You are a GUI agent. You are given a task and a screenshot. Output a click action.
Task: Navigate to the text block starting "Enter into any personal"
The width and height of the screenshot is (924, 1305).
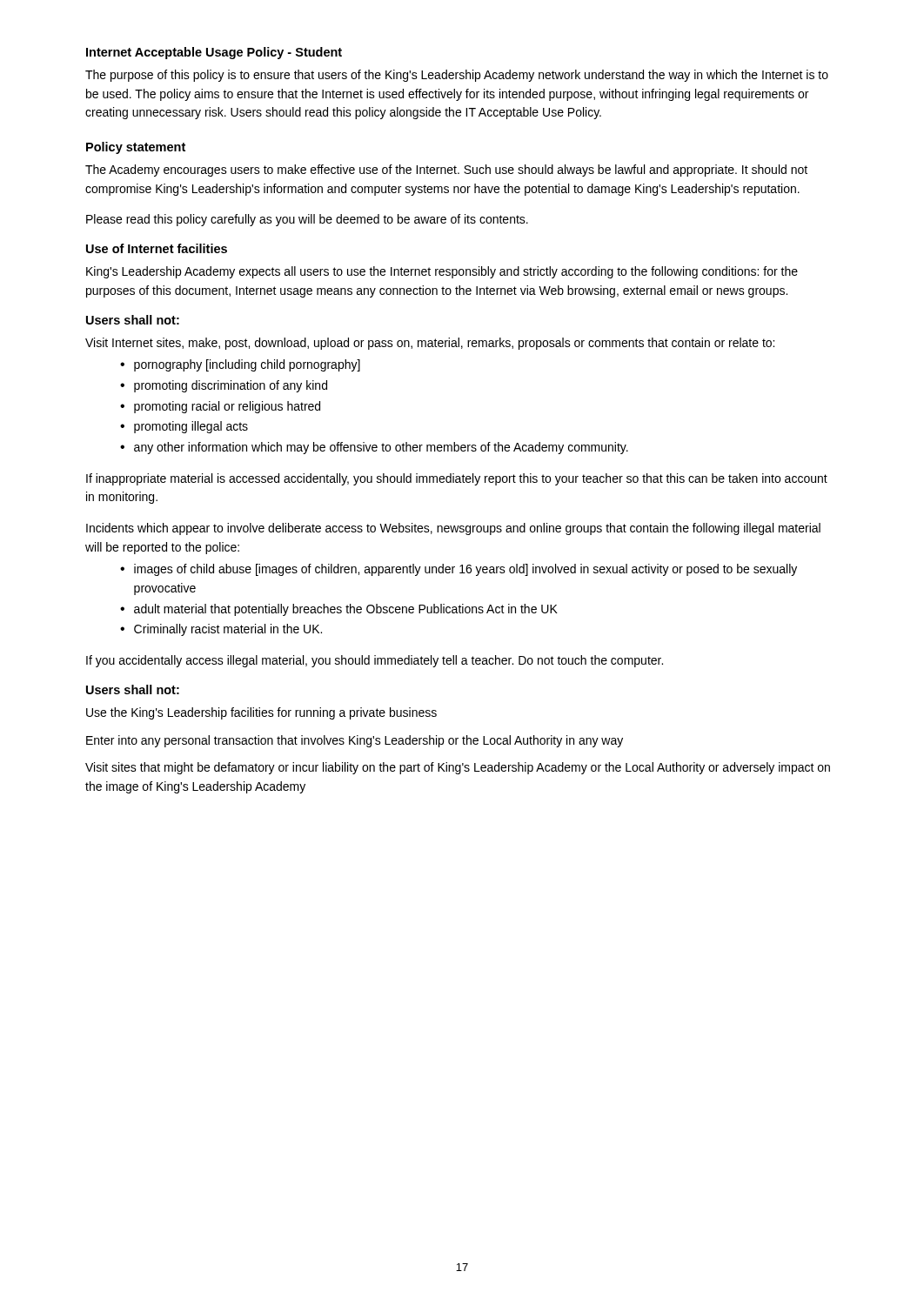(x=354, y=740)
